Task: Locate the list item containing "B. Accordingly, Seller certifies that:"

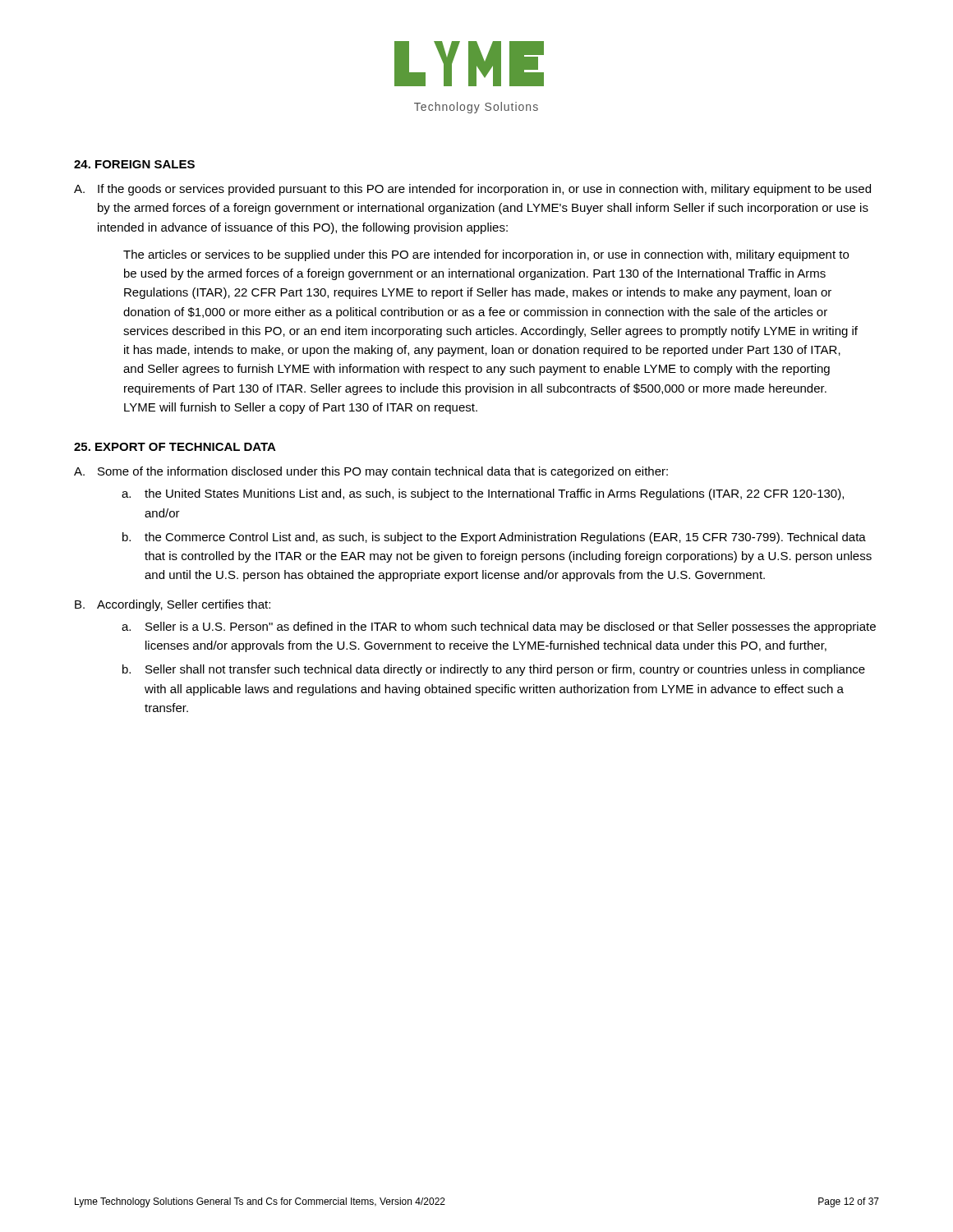Action: click(173, 605)
